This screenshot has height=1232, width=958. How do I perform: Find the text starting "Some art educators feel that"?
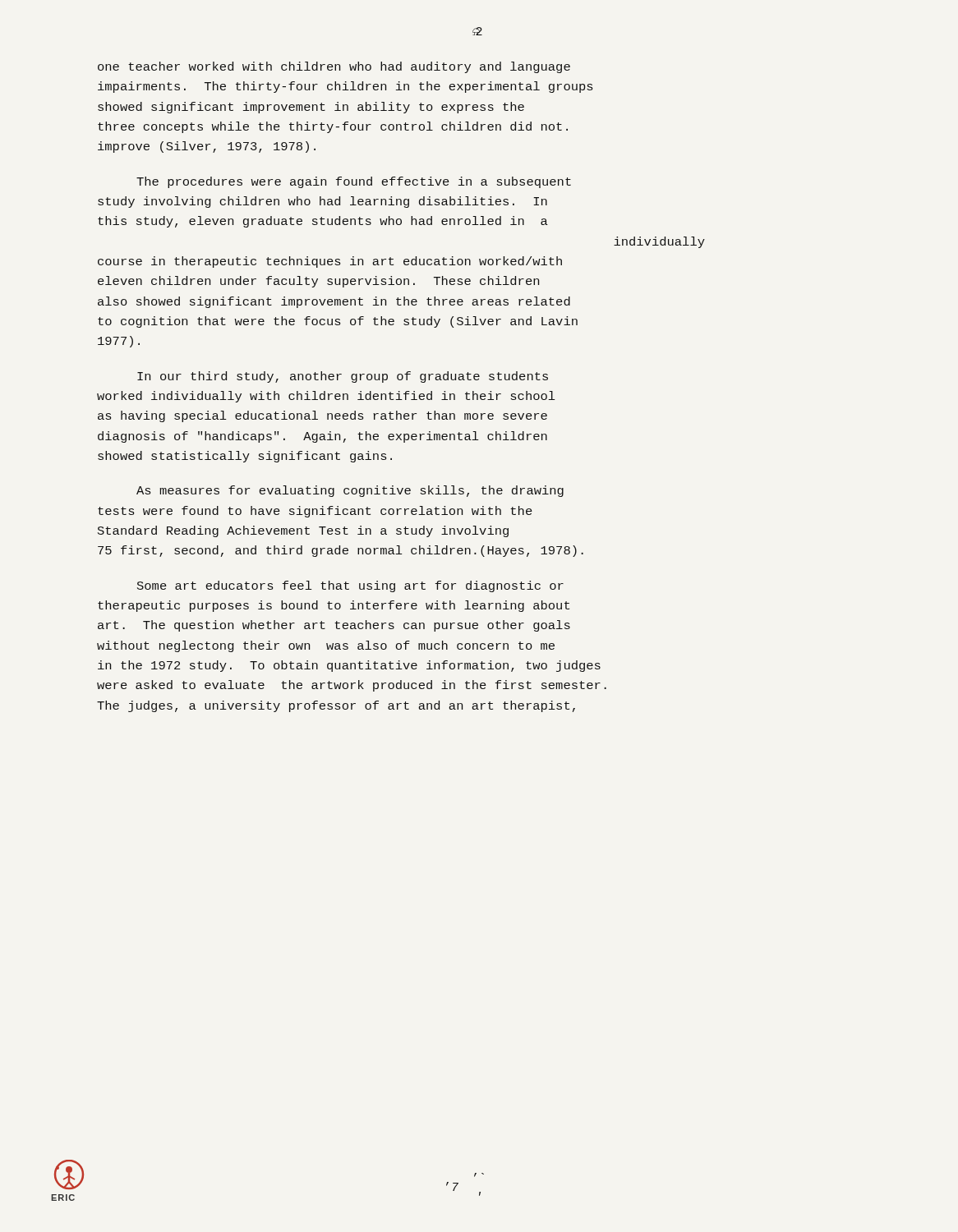[467, 646]
